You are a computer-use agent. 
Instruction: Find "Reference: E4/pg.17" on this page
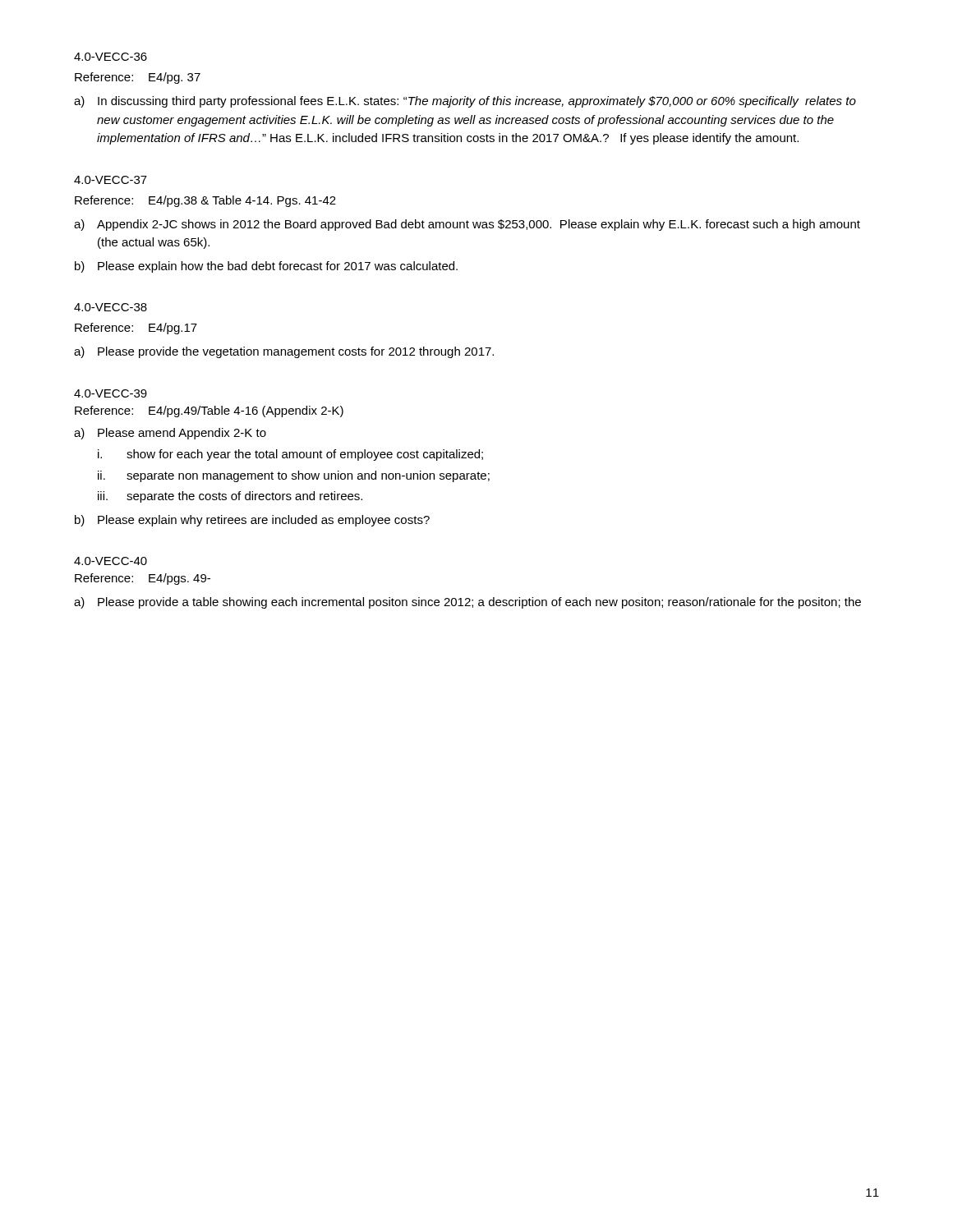pos(136,327)
